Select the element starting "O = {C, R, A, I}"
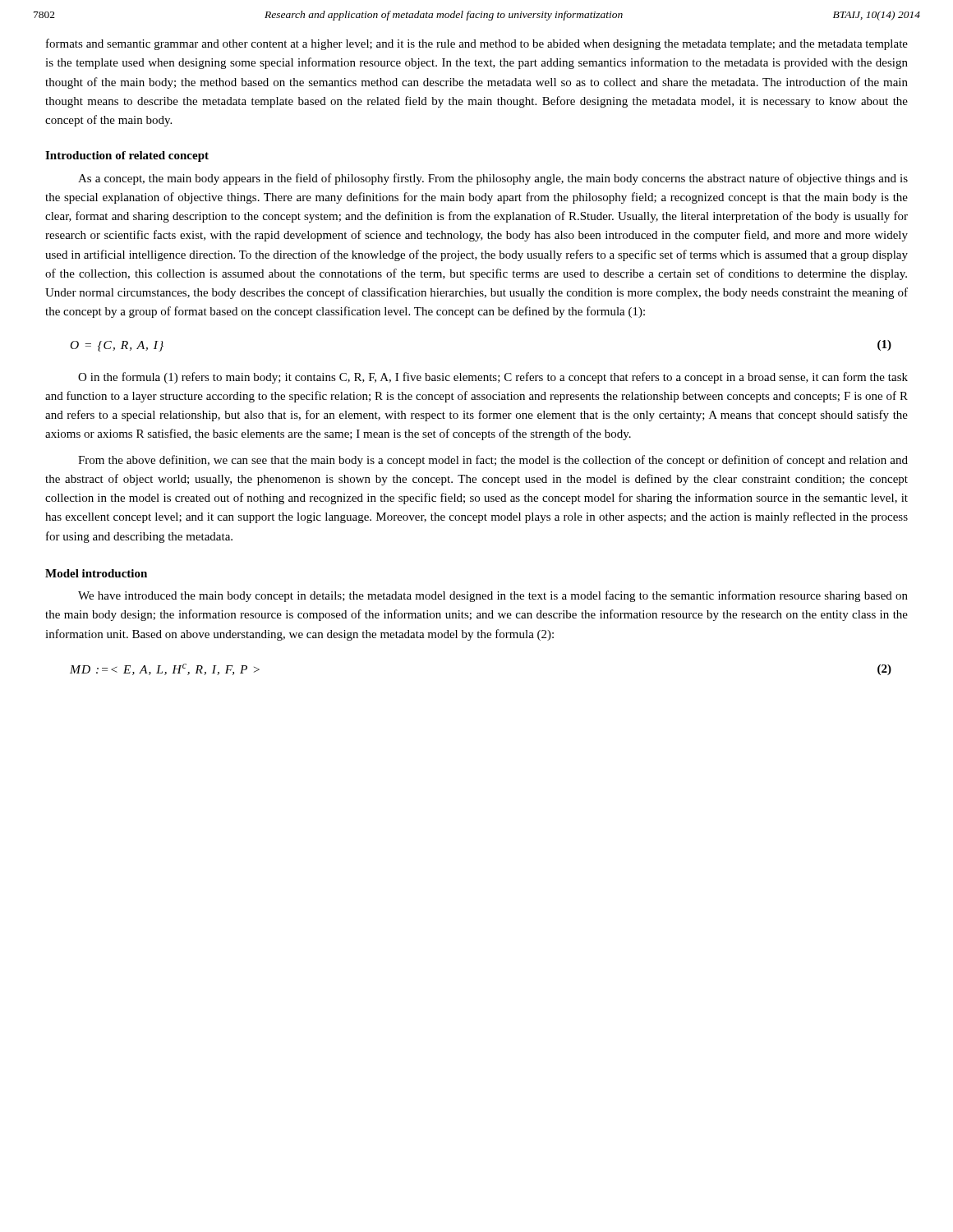Screen dimensions: 1232x953 [124, 345]
